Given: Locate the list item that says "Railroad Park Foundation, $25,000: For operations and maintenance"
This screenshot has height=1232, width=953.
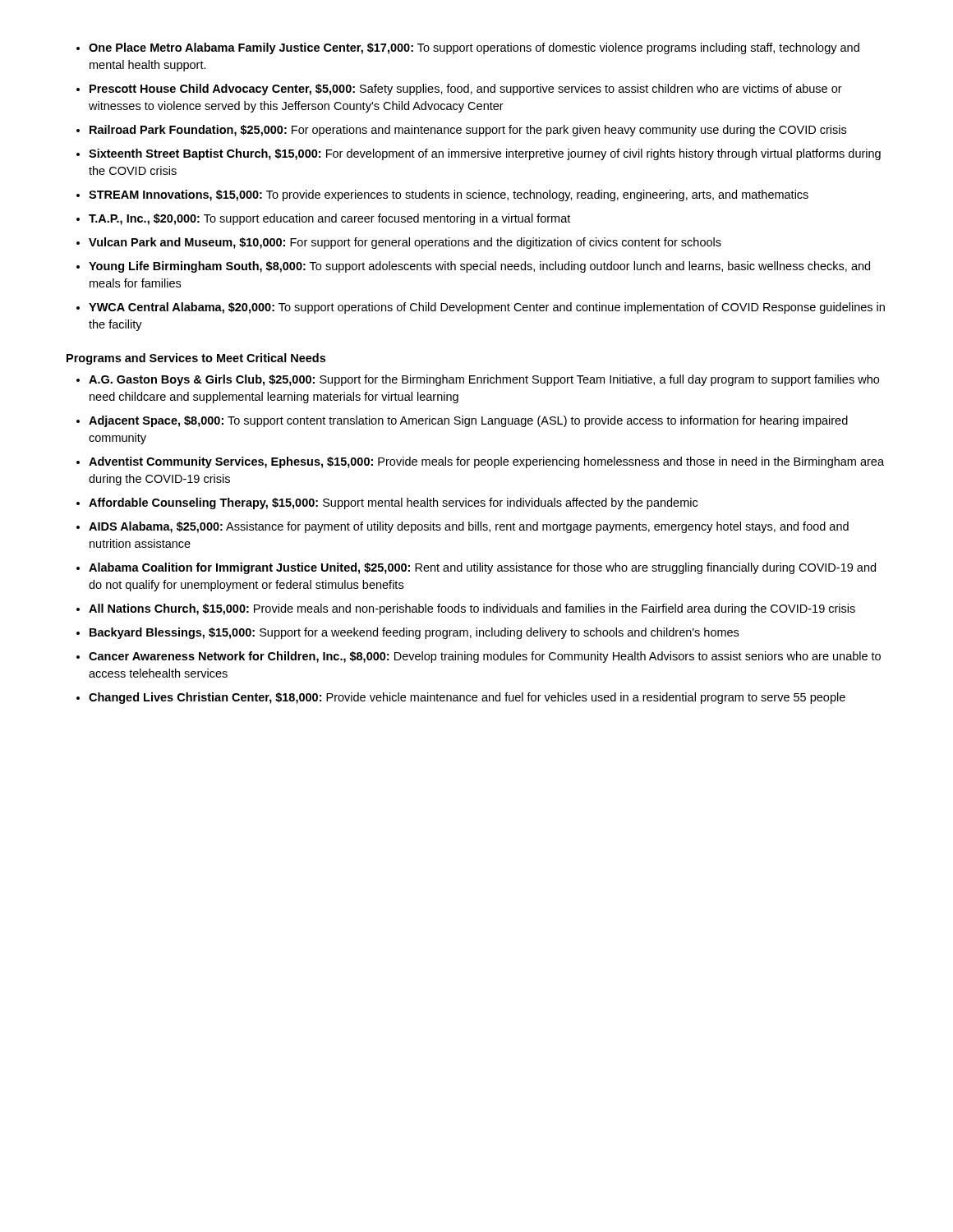Looking at the screenshot, I should [468, 130].
